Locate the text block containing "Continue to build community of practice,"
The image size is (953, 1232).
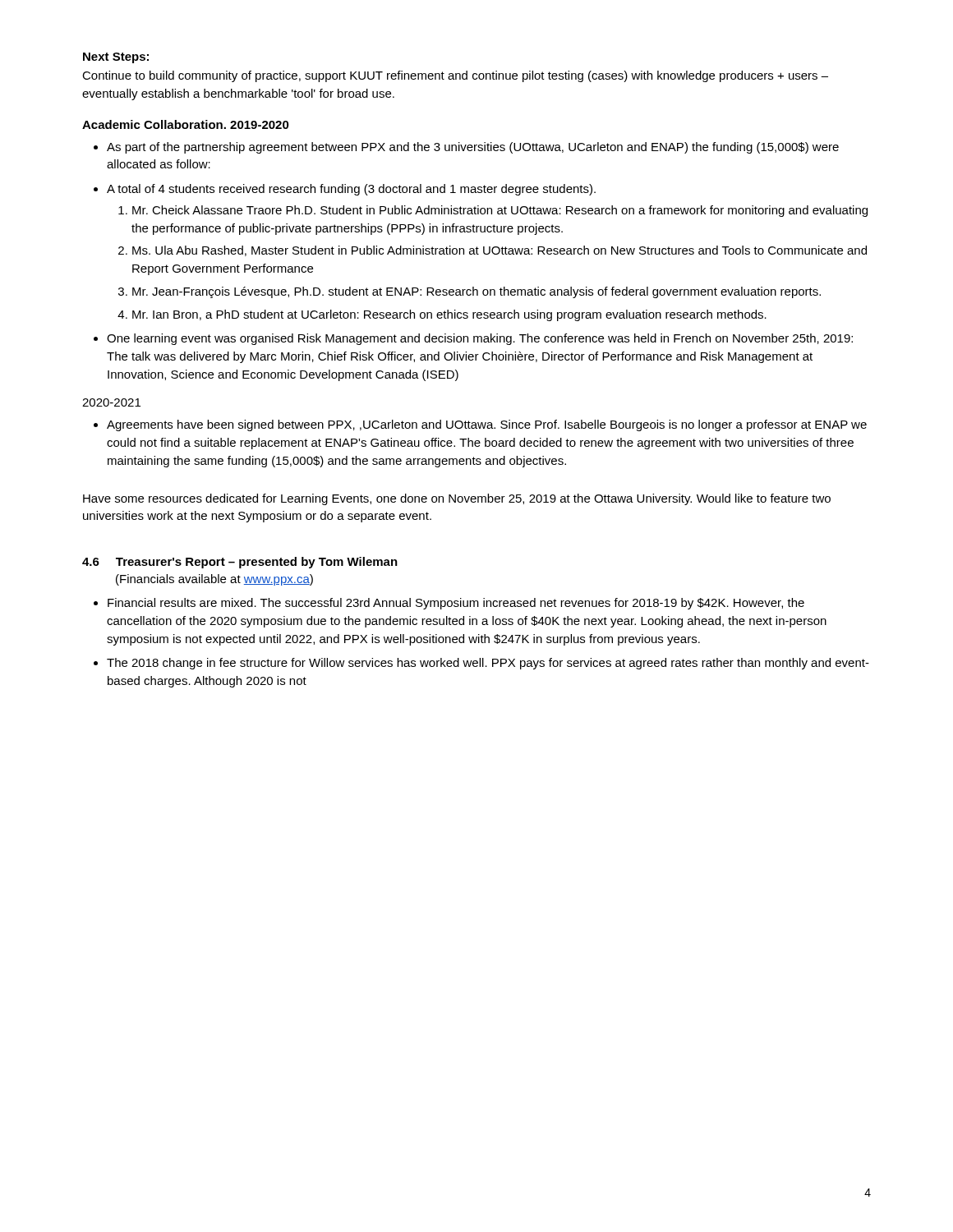(455, 84)
